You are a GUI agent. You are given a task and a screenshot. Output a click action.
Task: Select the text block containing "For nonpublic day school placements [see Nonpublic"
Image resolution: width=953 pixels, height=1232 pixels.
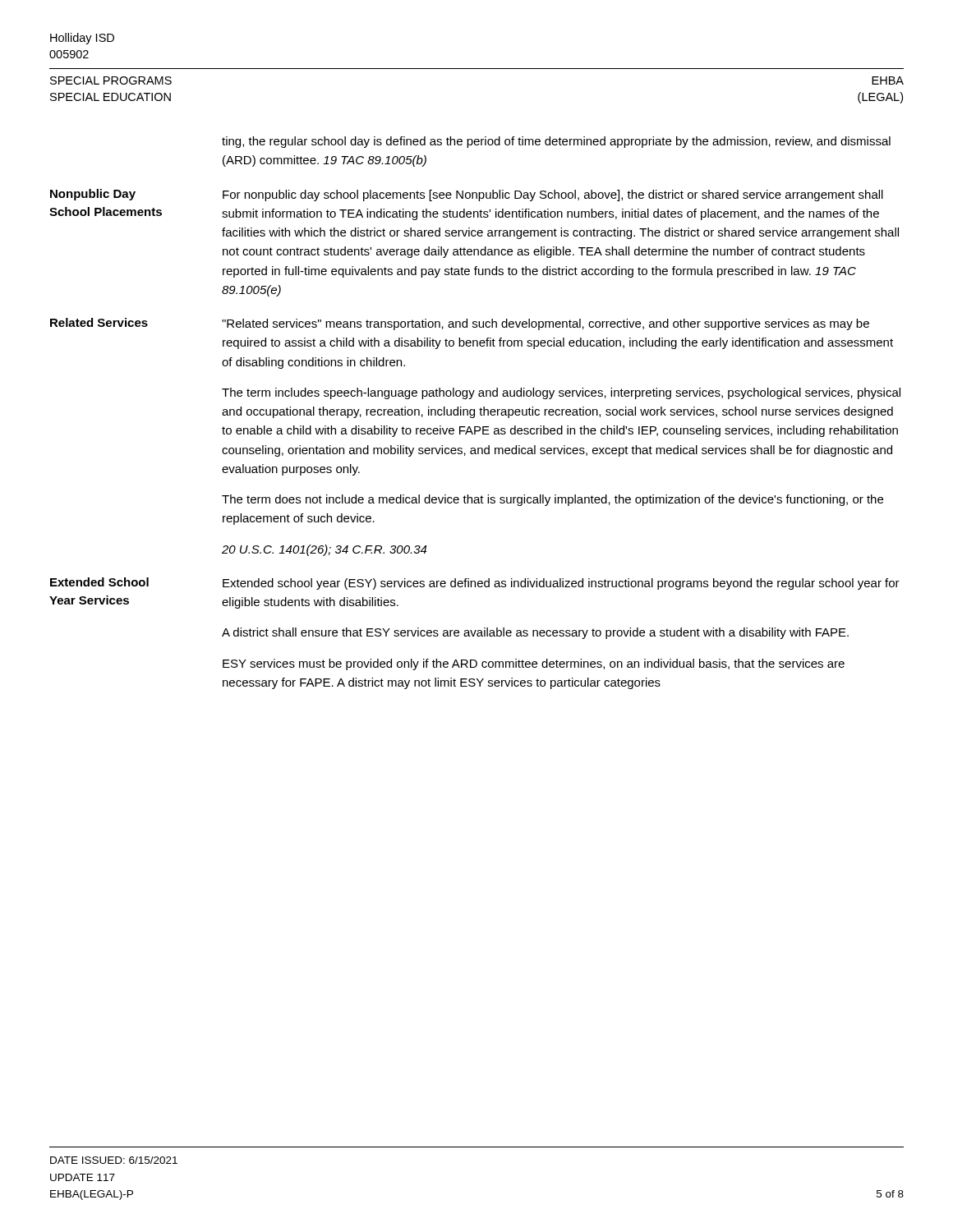coord(563,242)
